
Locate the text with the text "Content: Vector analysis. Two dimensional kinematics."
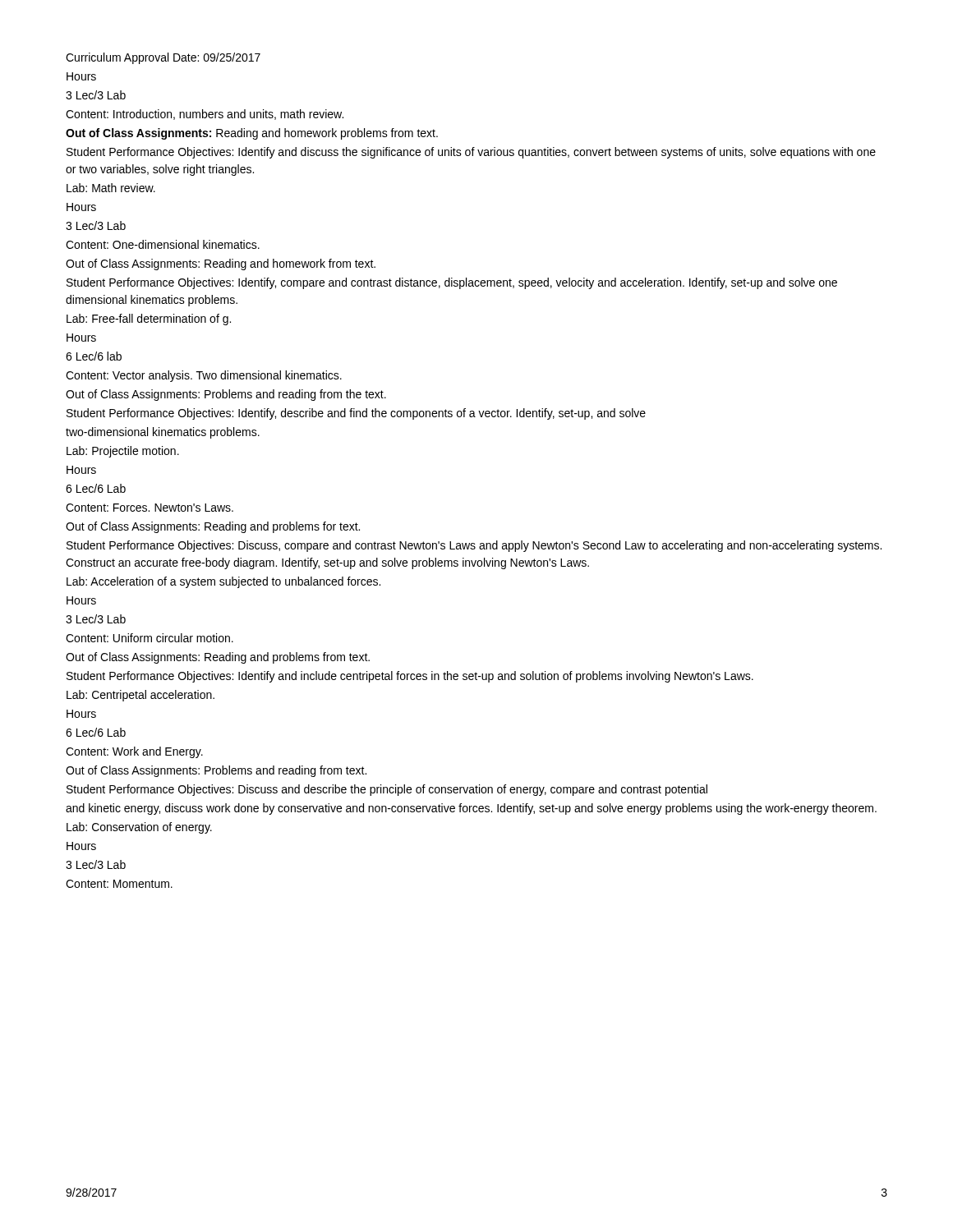(204, 375)
